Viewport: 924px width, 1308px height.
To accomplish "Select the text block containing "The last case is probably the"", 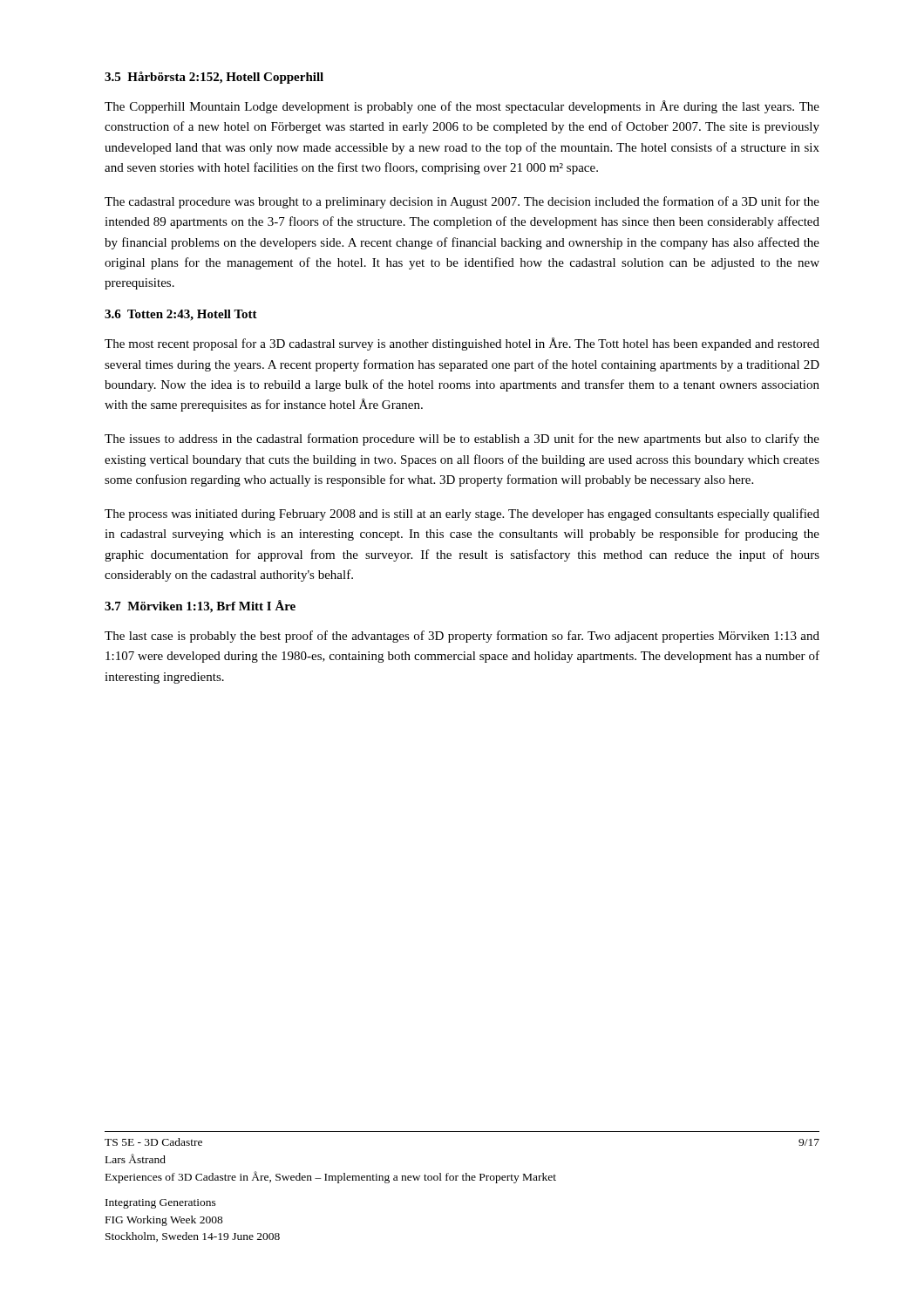I will pyautogui.click(x=462, y=656).
